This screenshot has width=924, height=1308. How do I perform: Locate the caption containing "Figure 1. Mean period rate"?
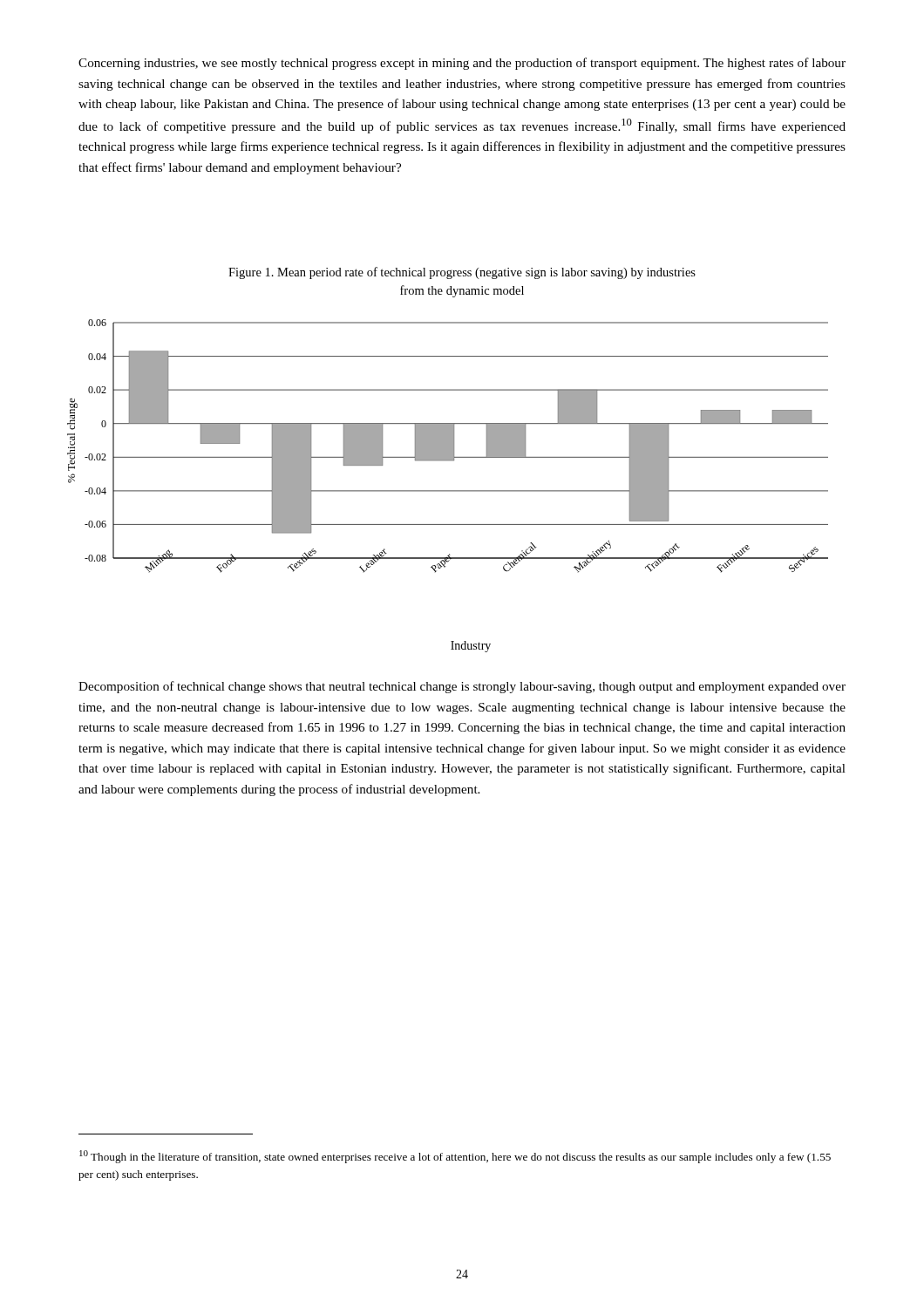click(x=462, y=281)
